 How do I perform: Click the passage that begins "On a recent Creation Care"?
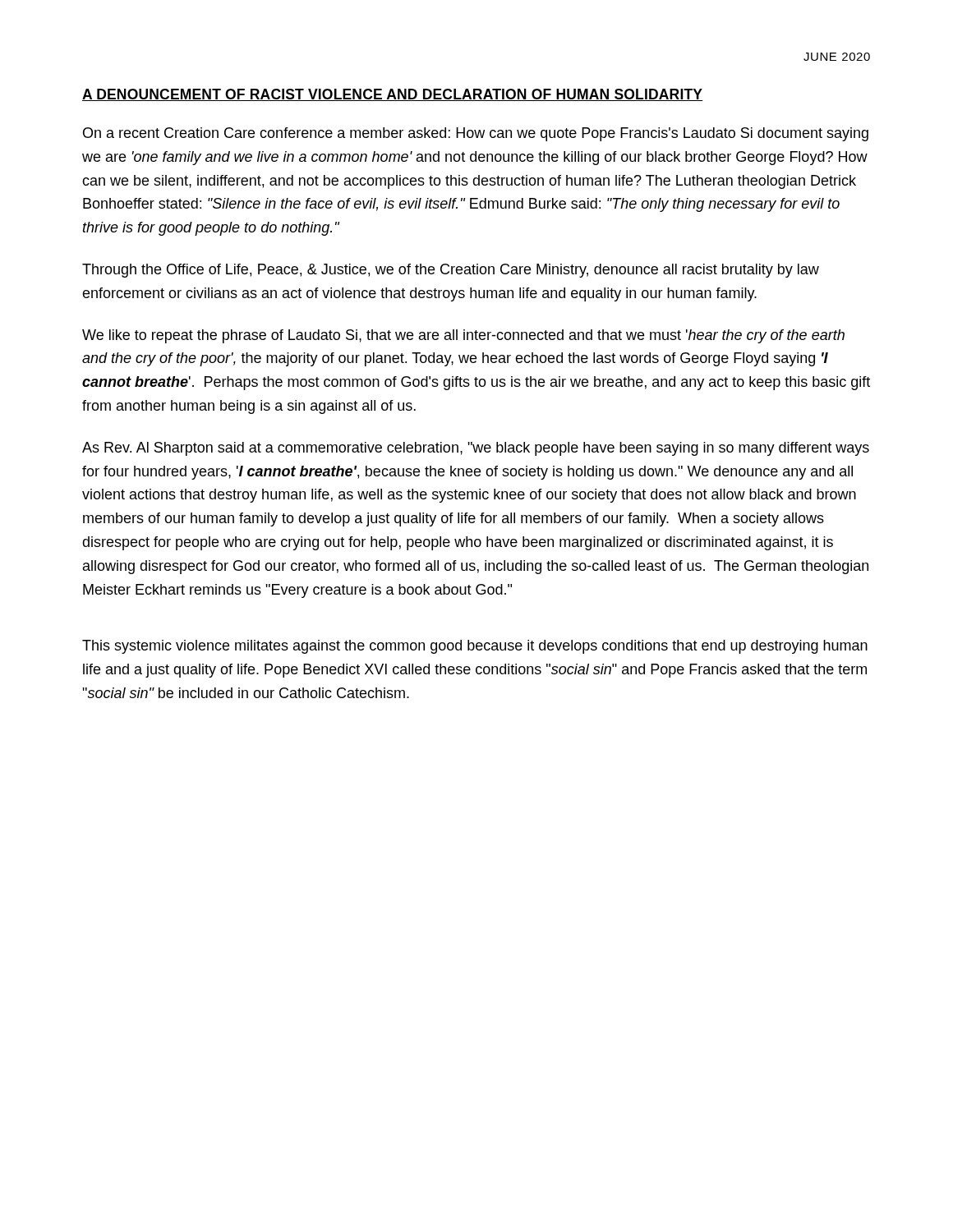476,180
